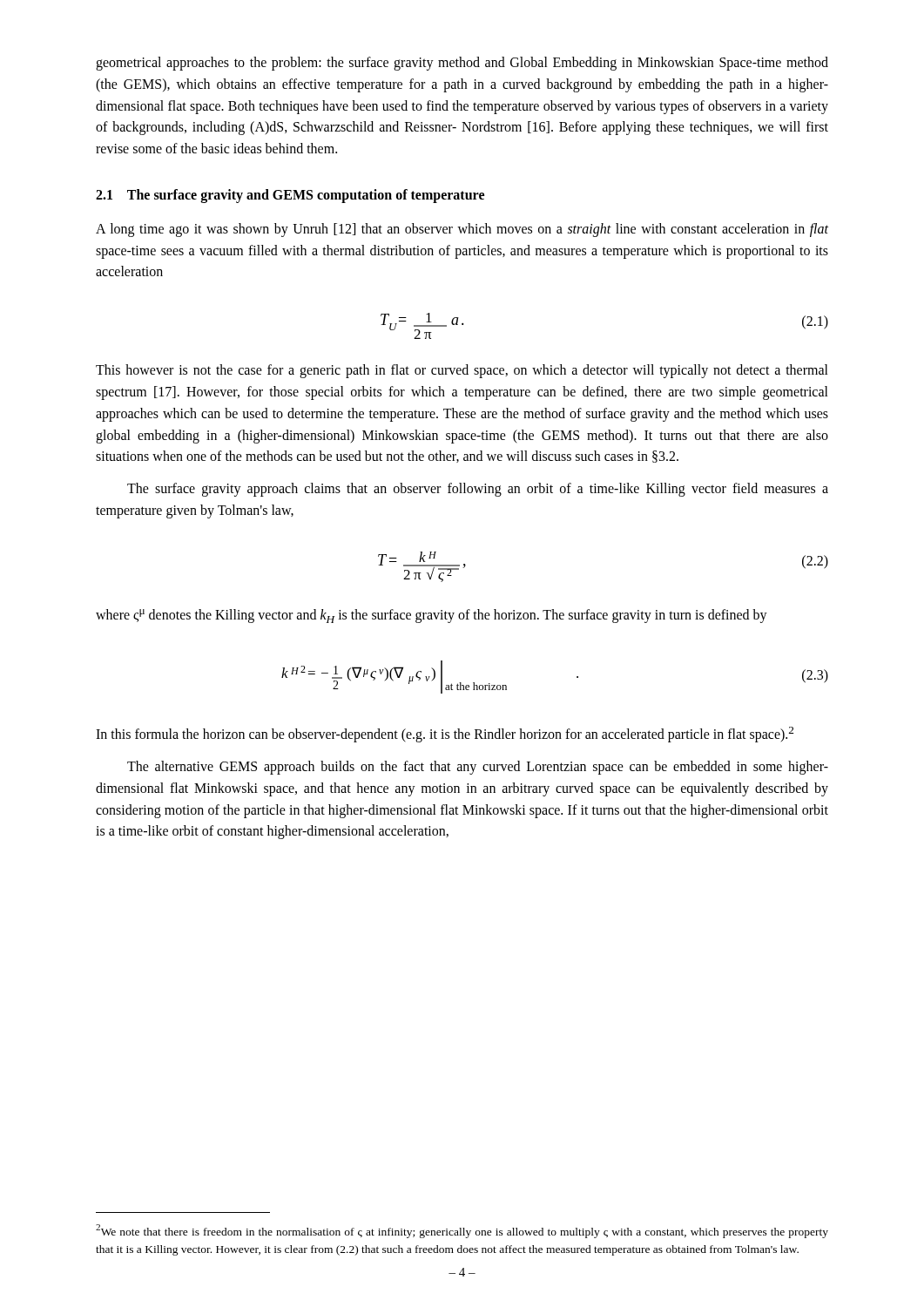The height and width of the screenshot is (1307, 924).
Task: Select the block starting "2We note that there is freedom in"
Action: tap(462, 1238)
